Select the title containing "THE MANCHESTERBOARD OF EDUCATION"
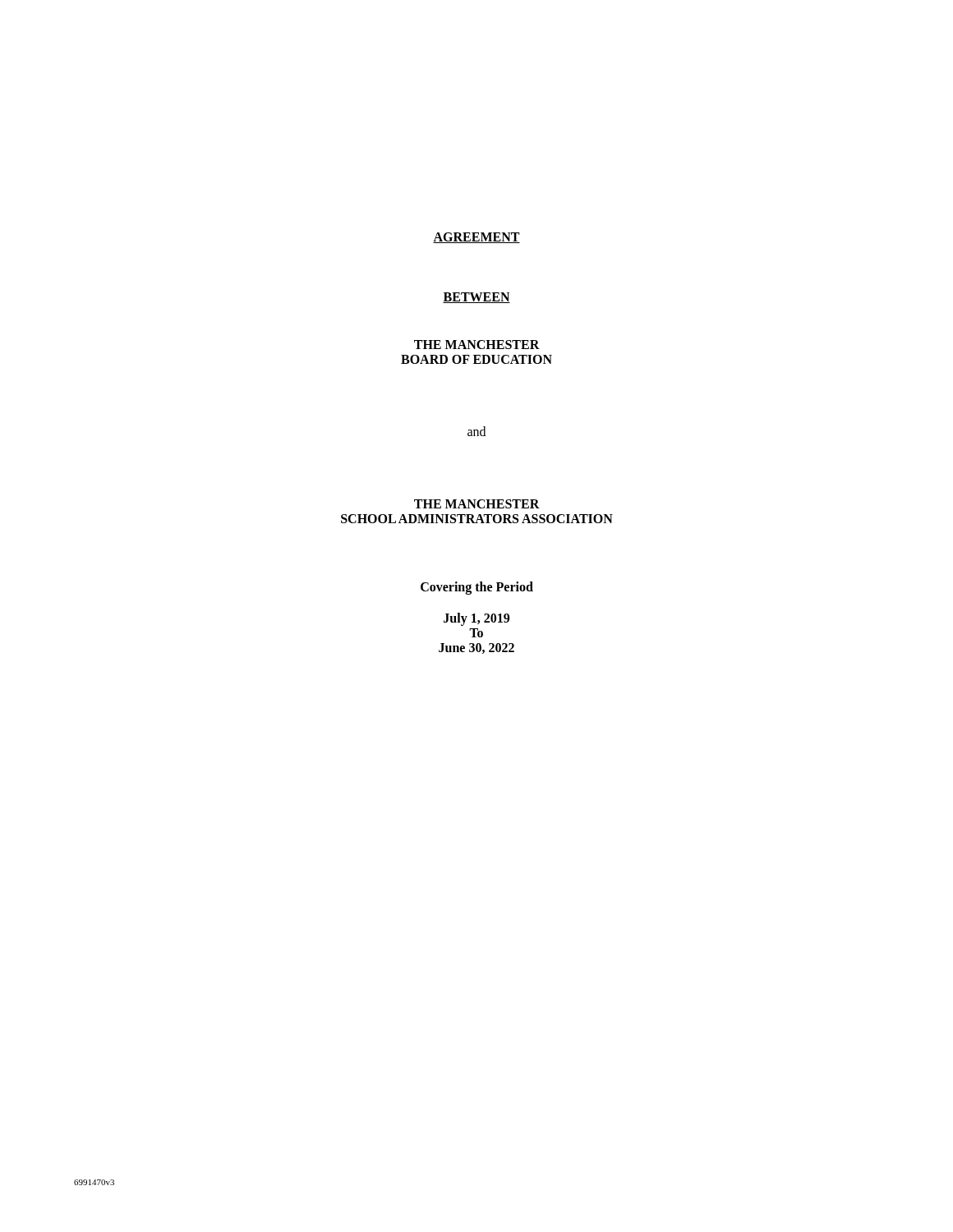 tap(476, 352)
